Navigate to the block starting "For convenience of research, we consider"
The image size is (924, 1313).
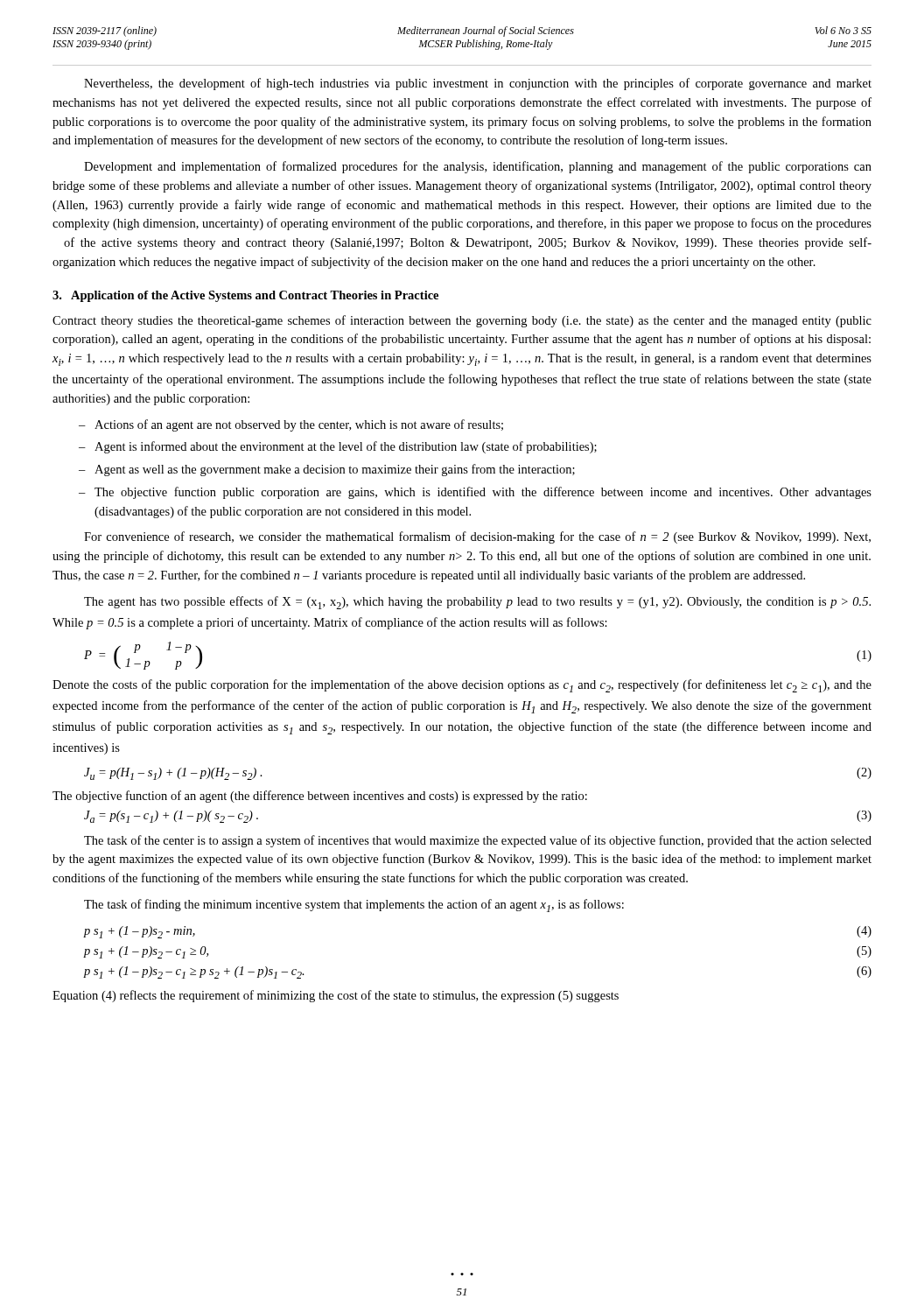pyautogui.click(x=462, y=557)
